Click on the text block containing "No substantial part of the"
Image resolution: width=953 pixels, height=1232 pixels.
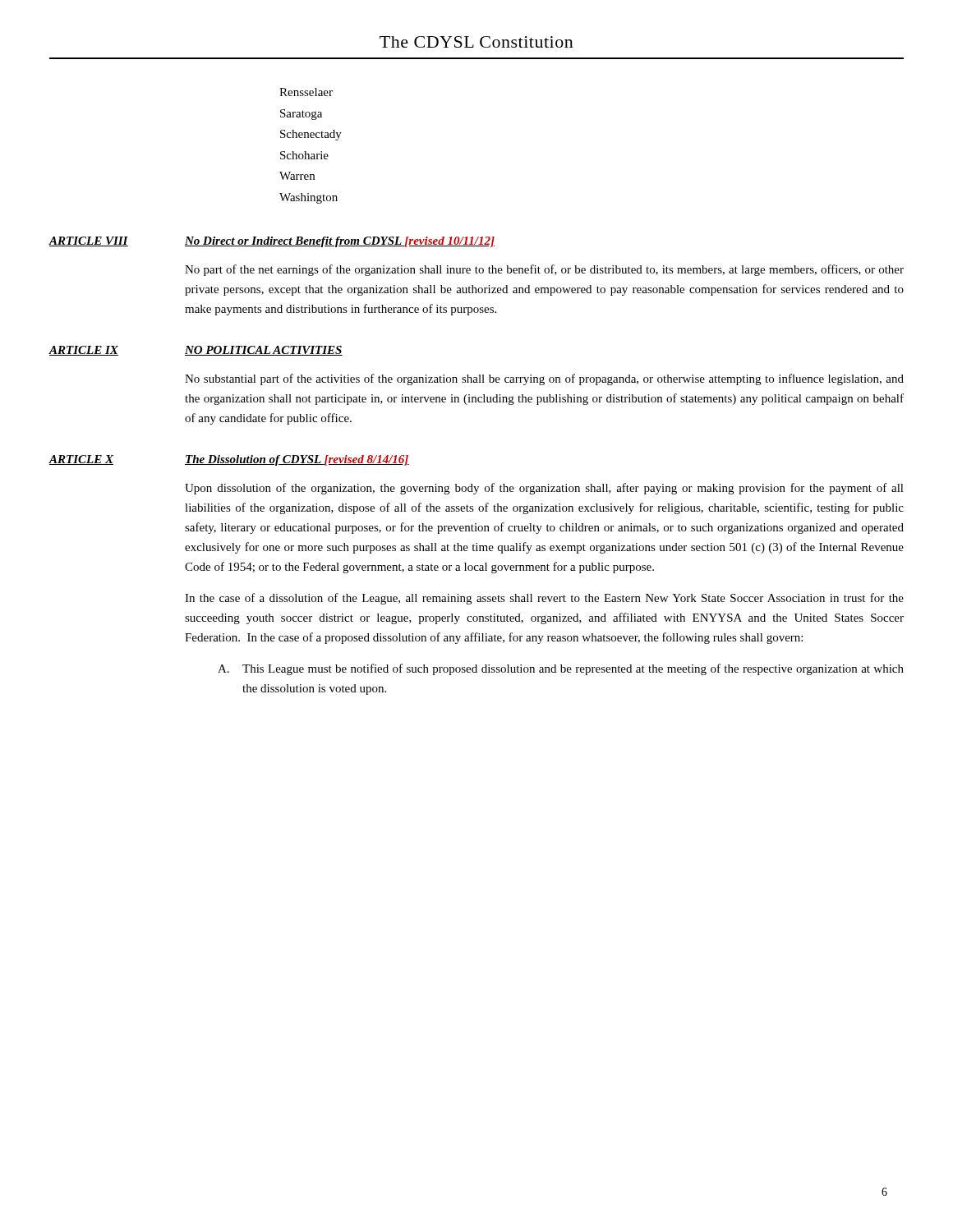point(544,398)
